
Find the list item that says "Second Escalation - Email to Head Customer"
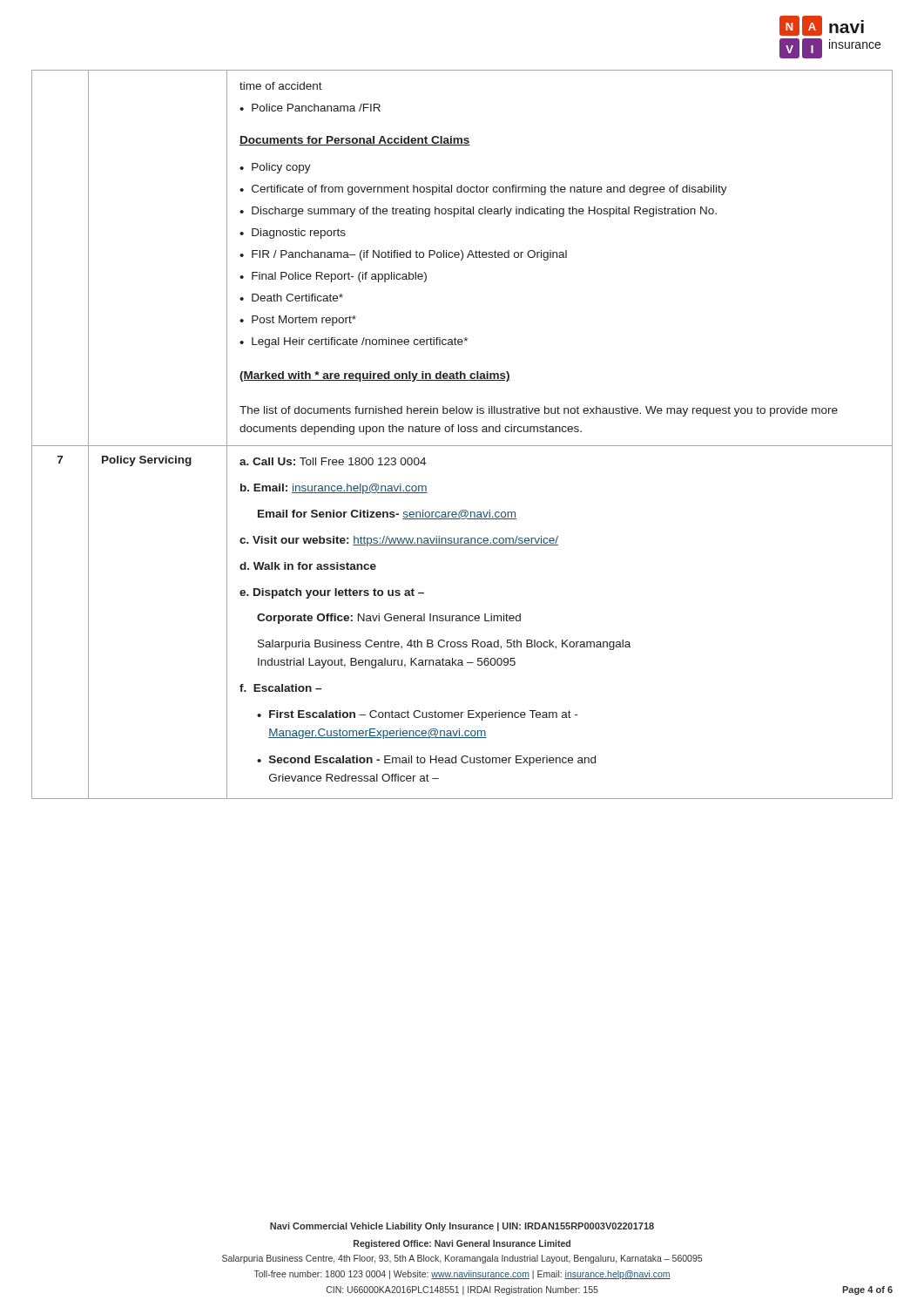pyautogui.click(x=432, y=769)
